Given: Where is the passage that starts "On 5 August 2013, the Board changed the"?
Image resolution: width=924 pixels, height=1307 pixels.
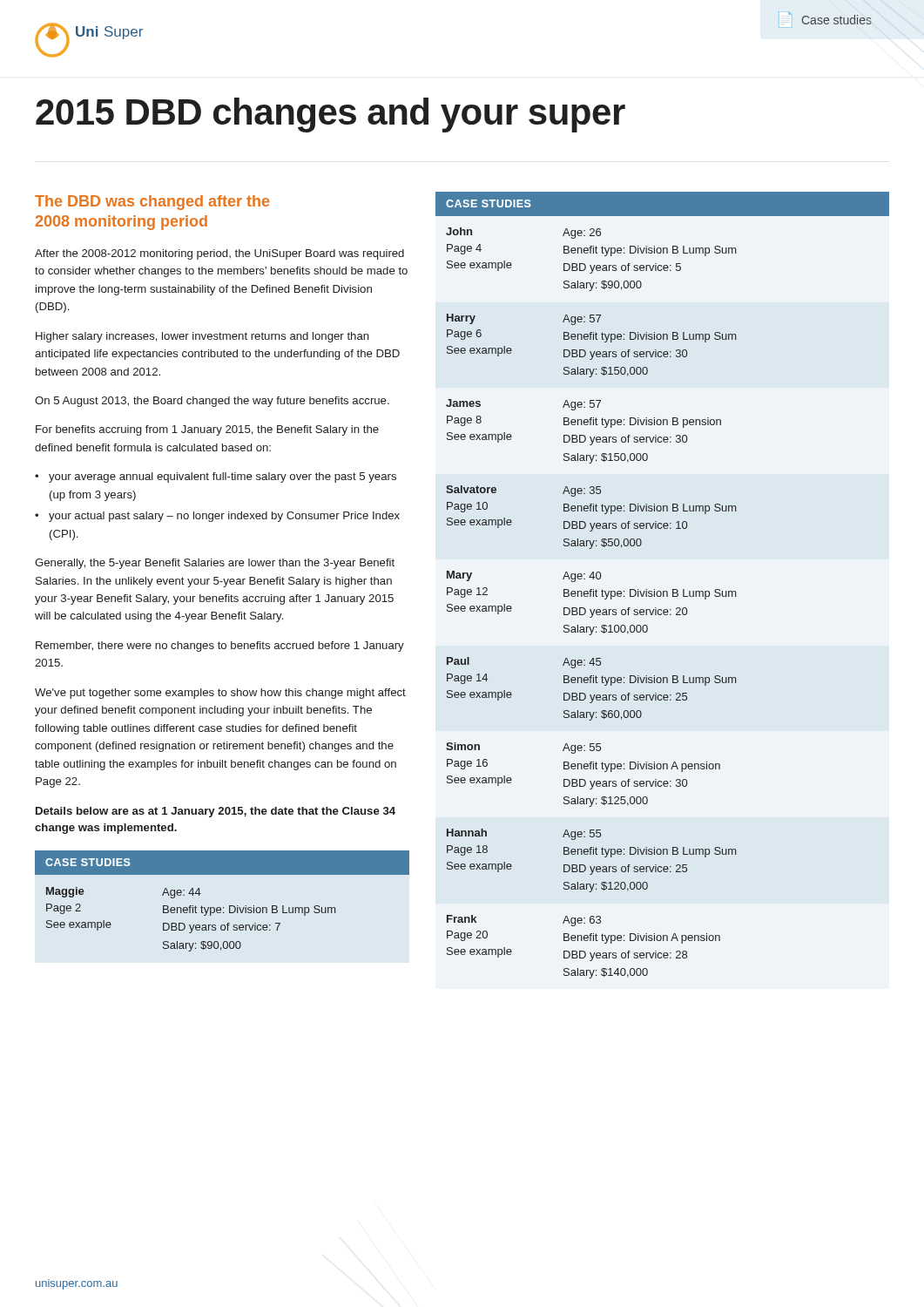Looking at the screenshot, I should [x=212, y=400].
